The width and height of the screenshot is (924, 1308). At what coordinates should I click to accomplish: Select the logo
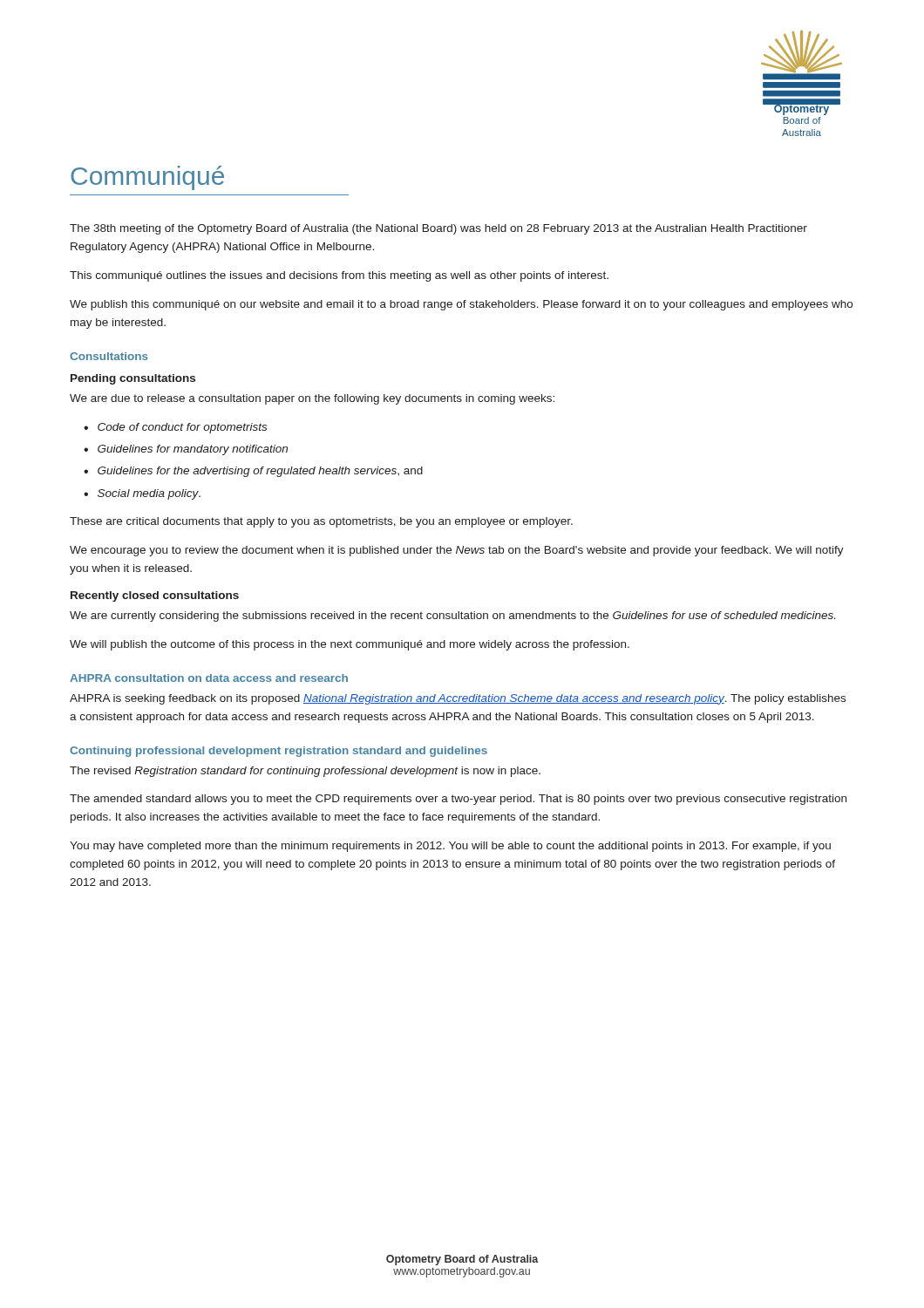tap(802, 84)
